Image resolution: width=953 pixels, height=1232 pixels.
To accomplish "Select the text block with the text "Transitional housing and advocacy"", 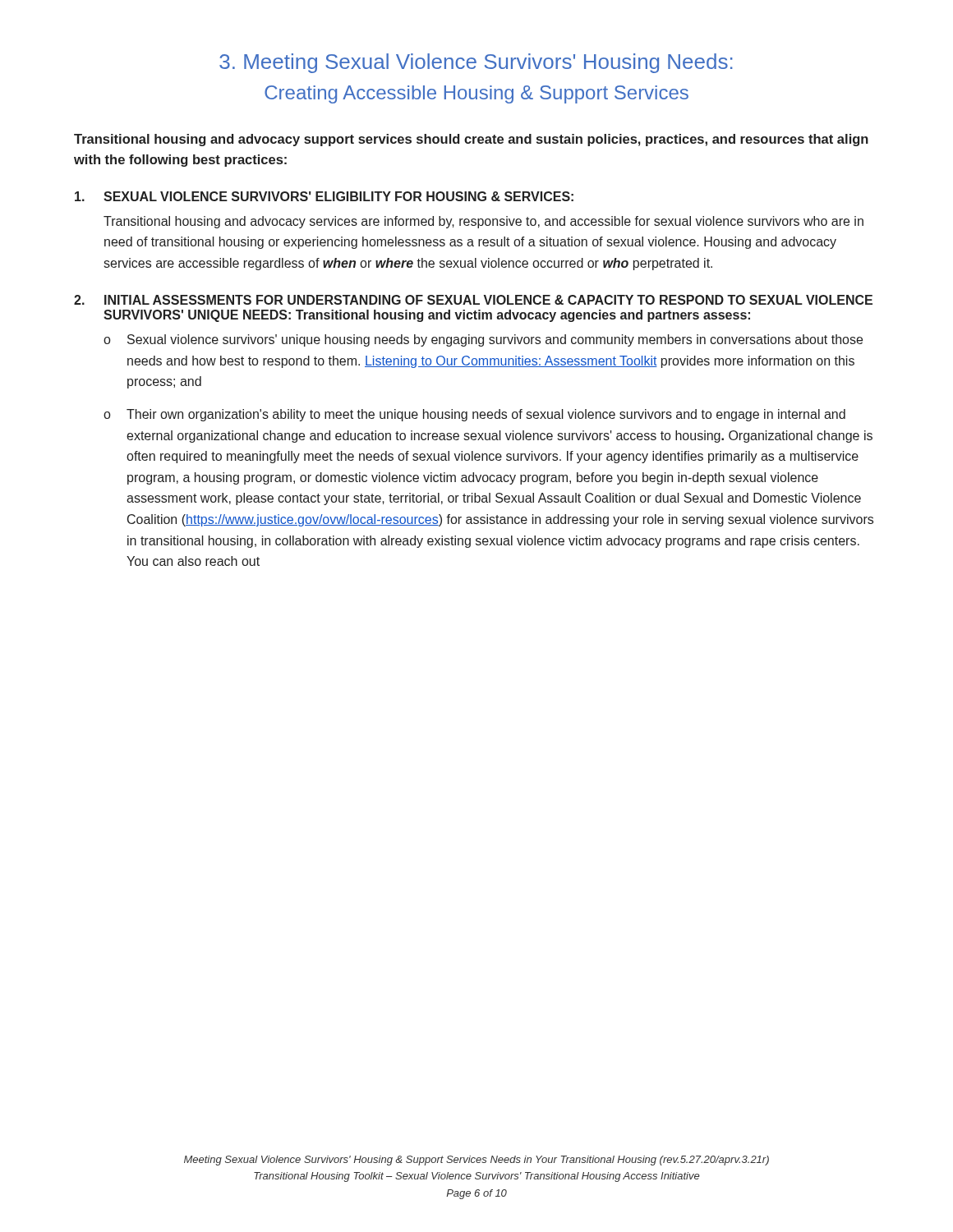I will tap(471, 149).
